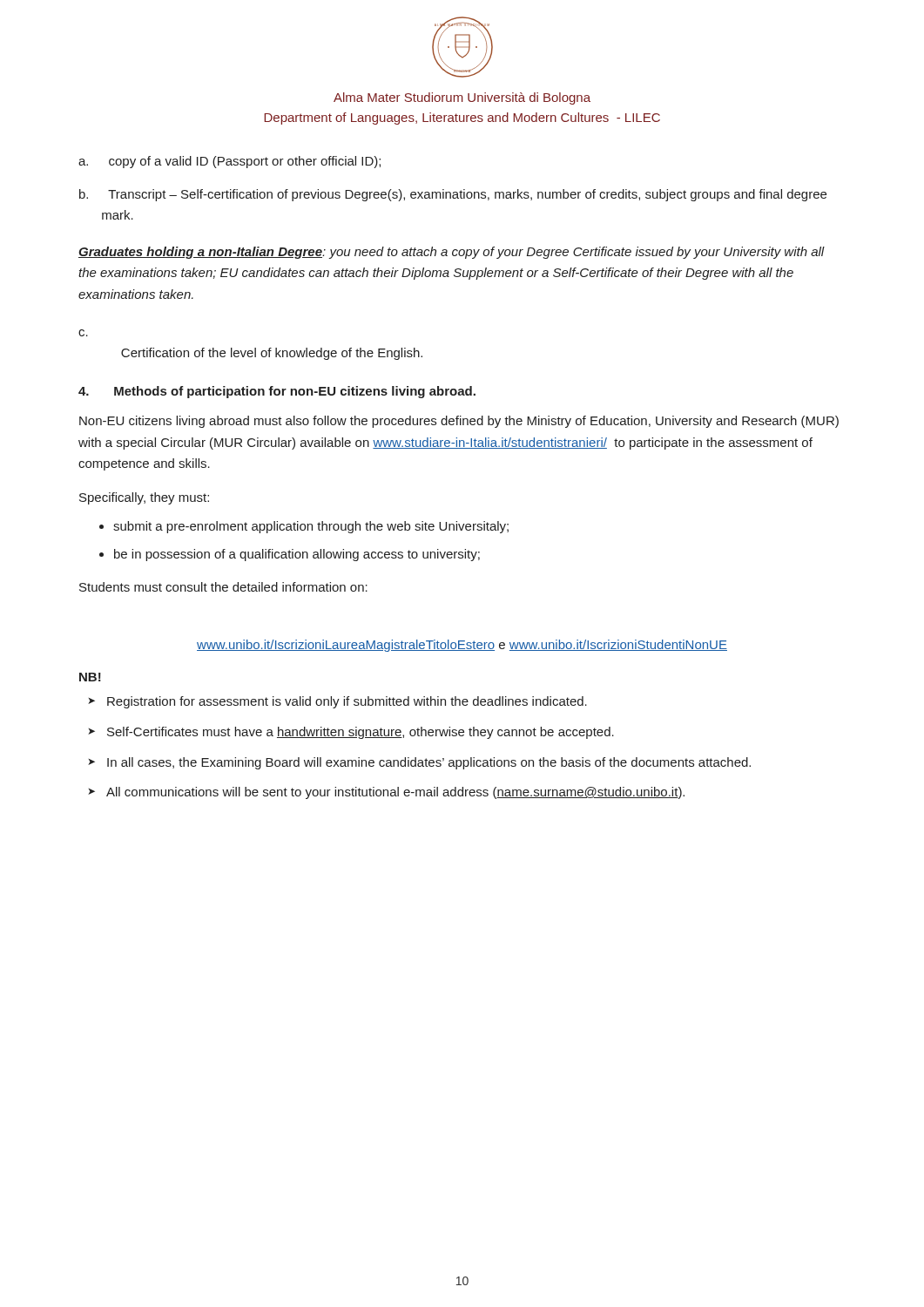Click on the block starting "Non-EU citizens living"
Image resolution: width=924 pixels, height=1307 pixels.
coord(459,442)
